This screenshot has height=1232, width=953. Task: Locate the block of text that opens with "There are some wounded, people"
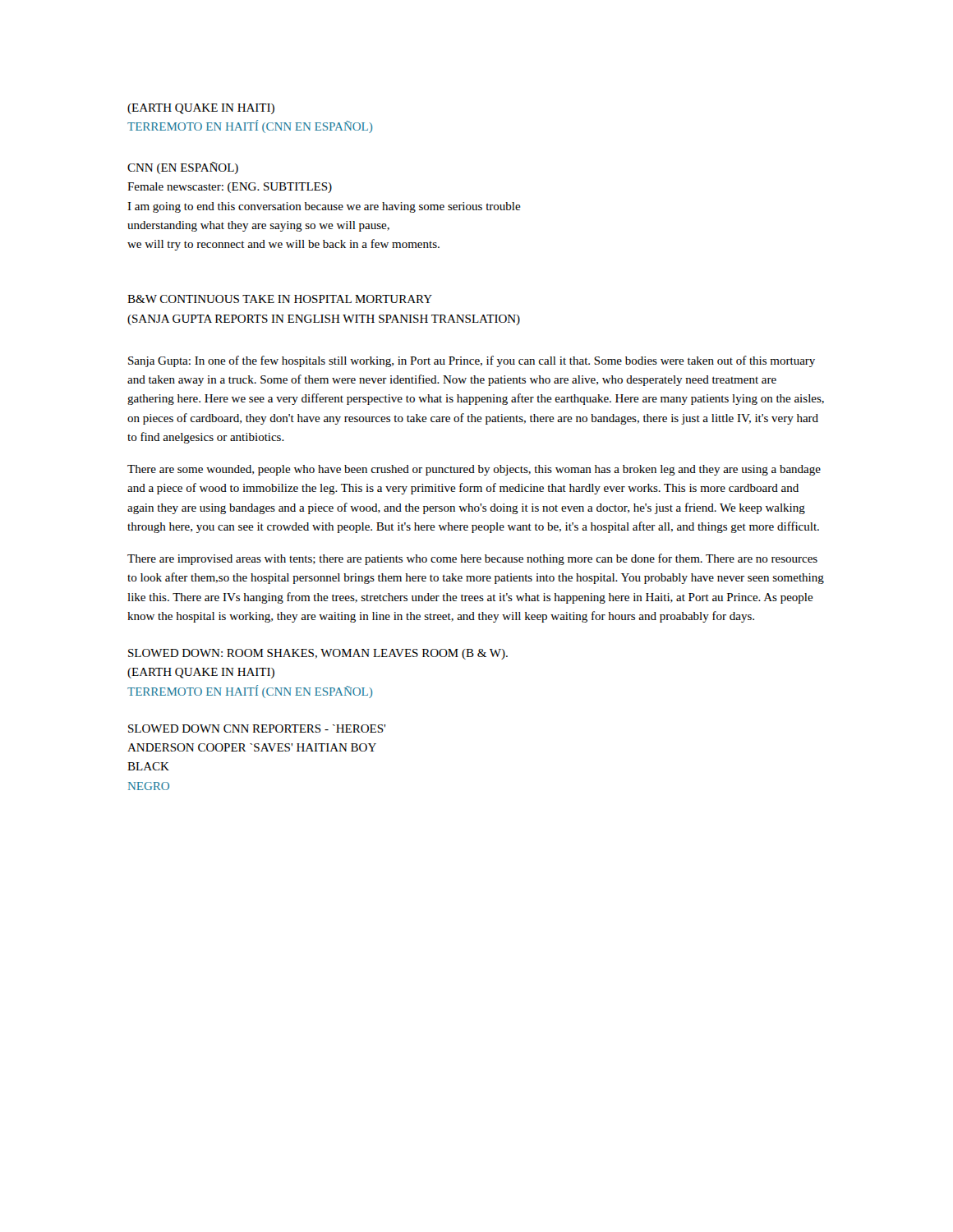(x=476, y=498)
